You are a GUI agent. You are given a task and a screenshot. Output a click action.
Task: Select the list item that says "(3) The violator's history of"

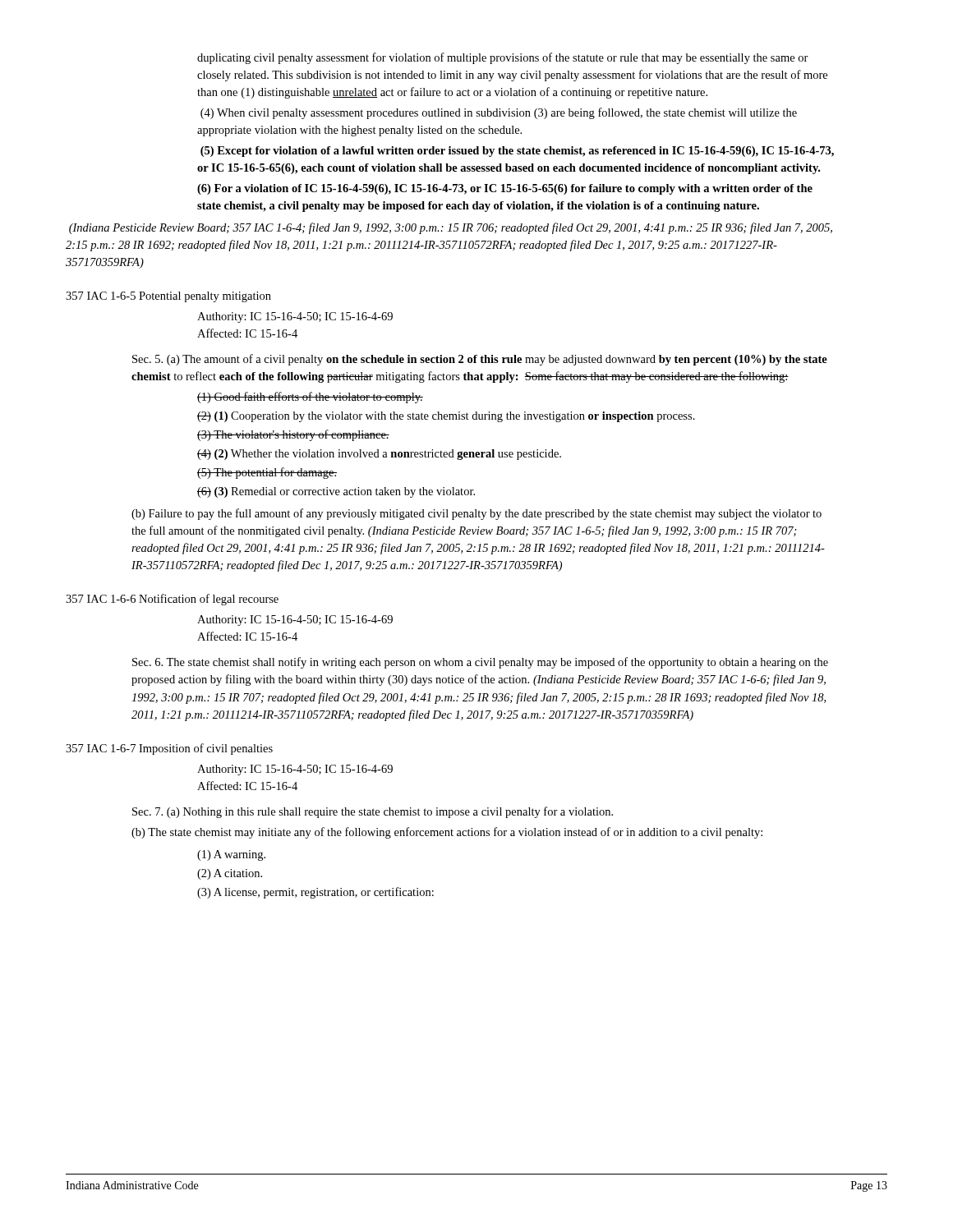point(293,435)
